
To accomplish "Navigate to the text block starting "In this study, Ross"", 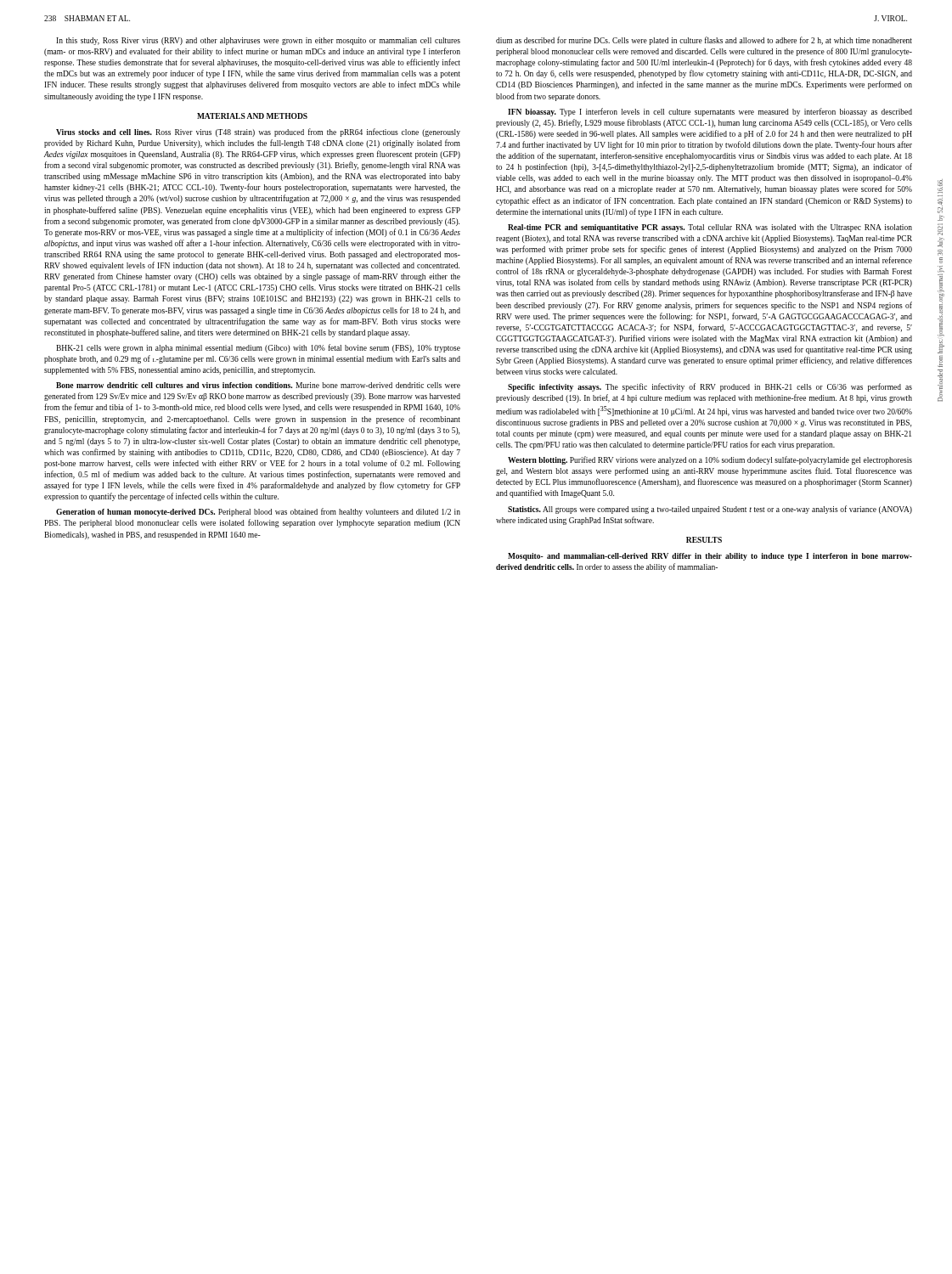I will (x=252, y=69).
